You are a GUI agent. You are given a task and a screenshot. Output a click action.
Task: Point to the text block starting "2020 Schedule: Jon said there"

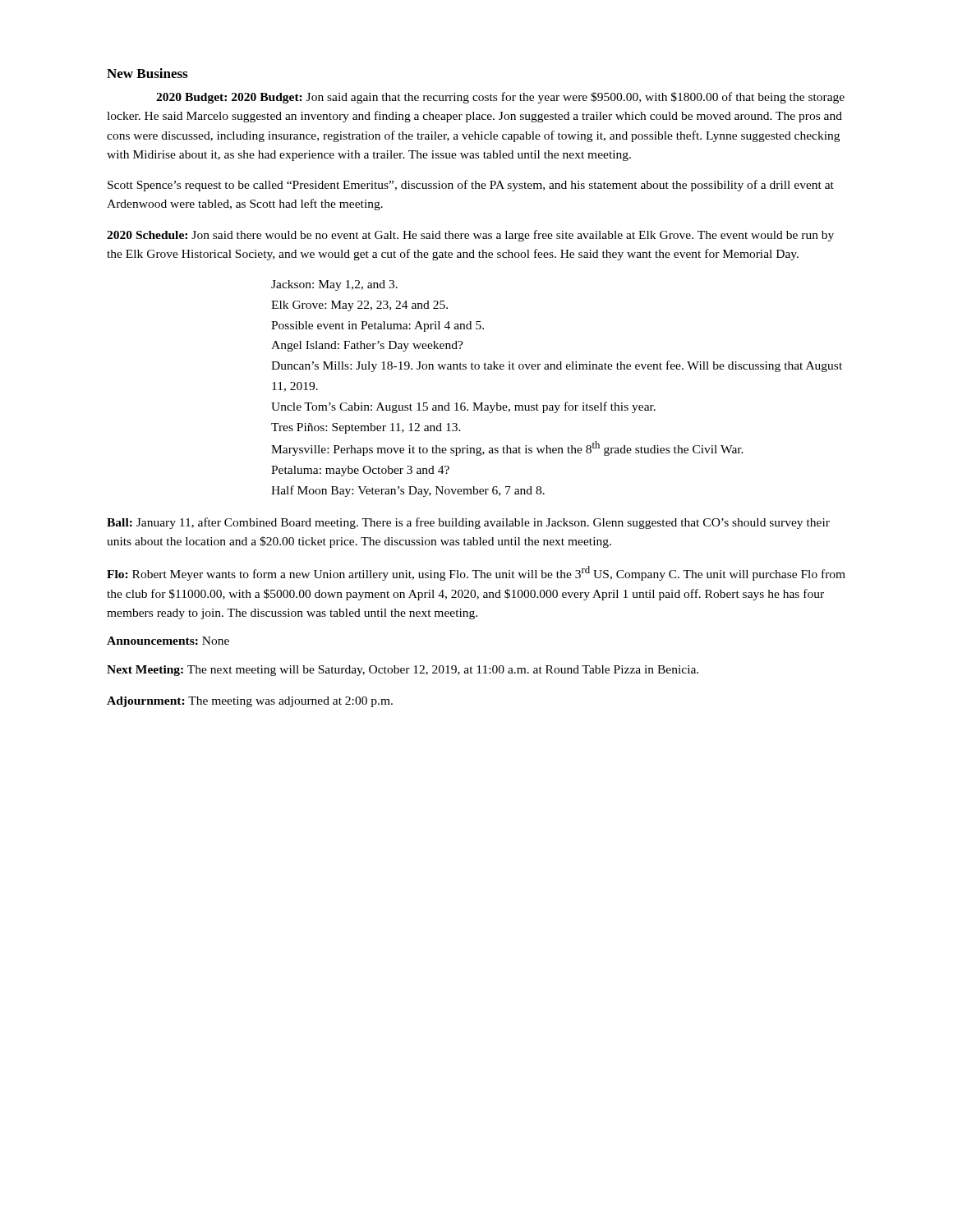tap(470, 244)
